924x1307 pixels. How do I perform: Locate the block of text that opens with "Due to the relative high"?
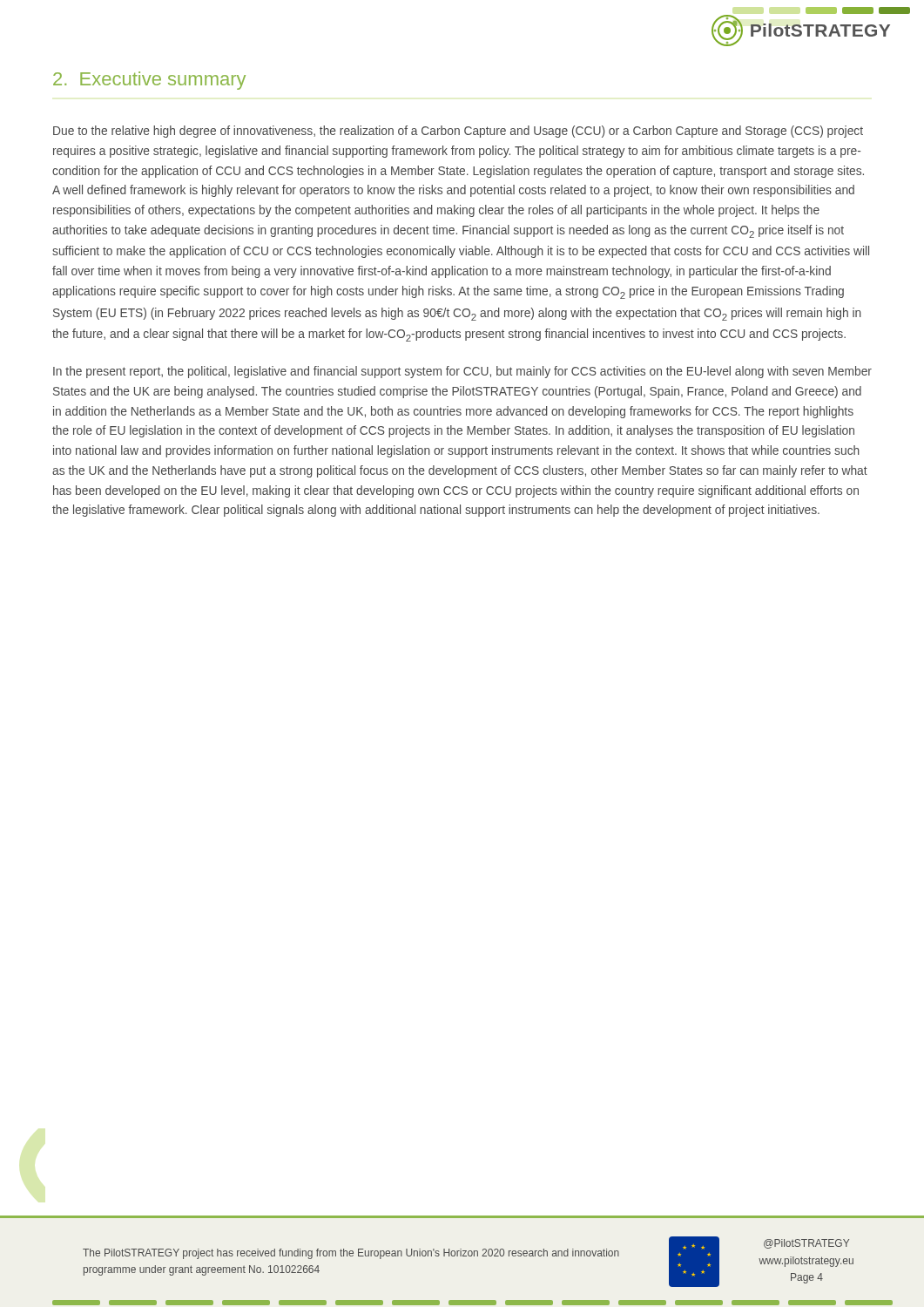pos(461,234)
